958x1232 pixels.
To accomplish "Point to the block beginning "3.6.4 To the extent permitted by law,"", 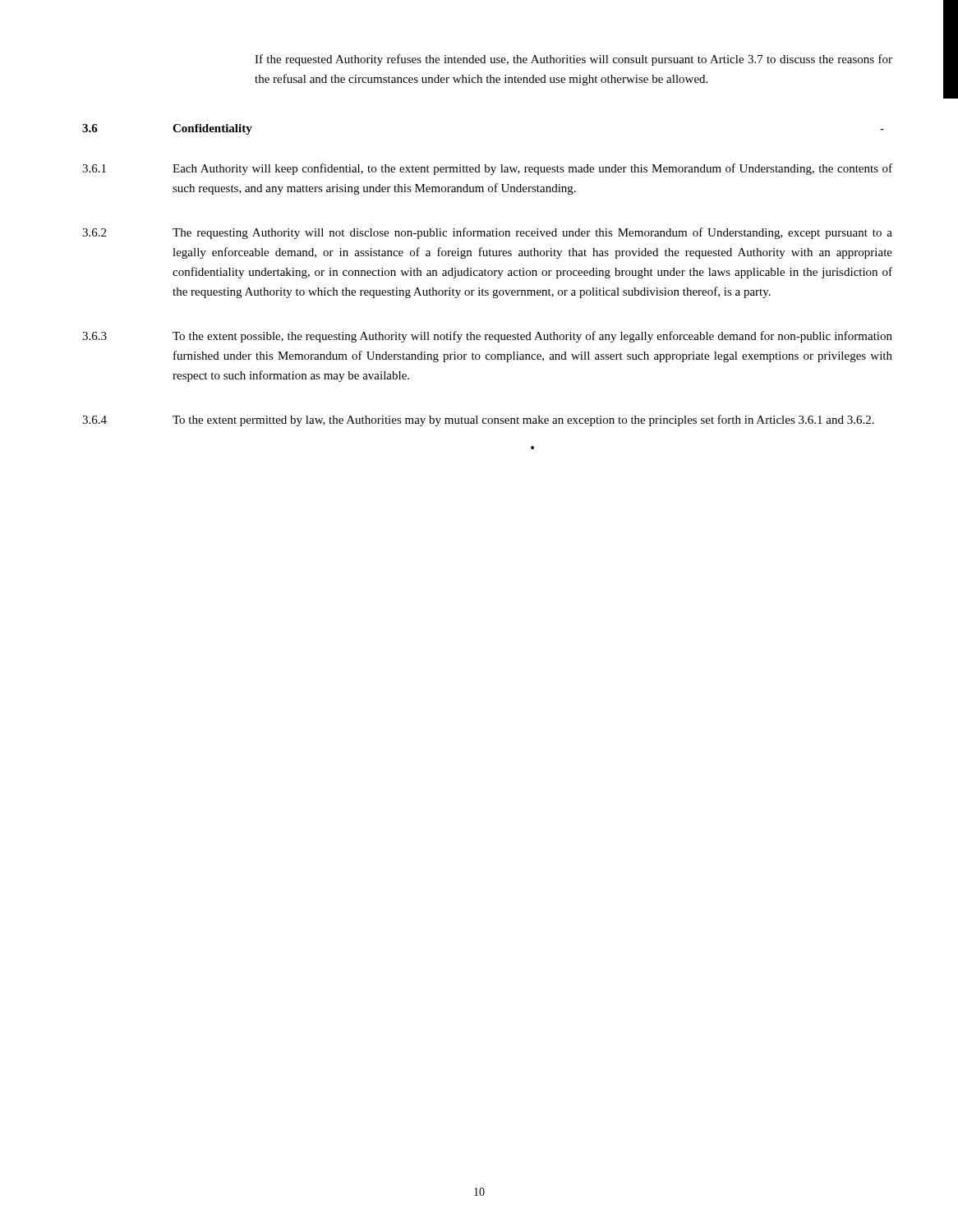I will (x=487, y=434).
